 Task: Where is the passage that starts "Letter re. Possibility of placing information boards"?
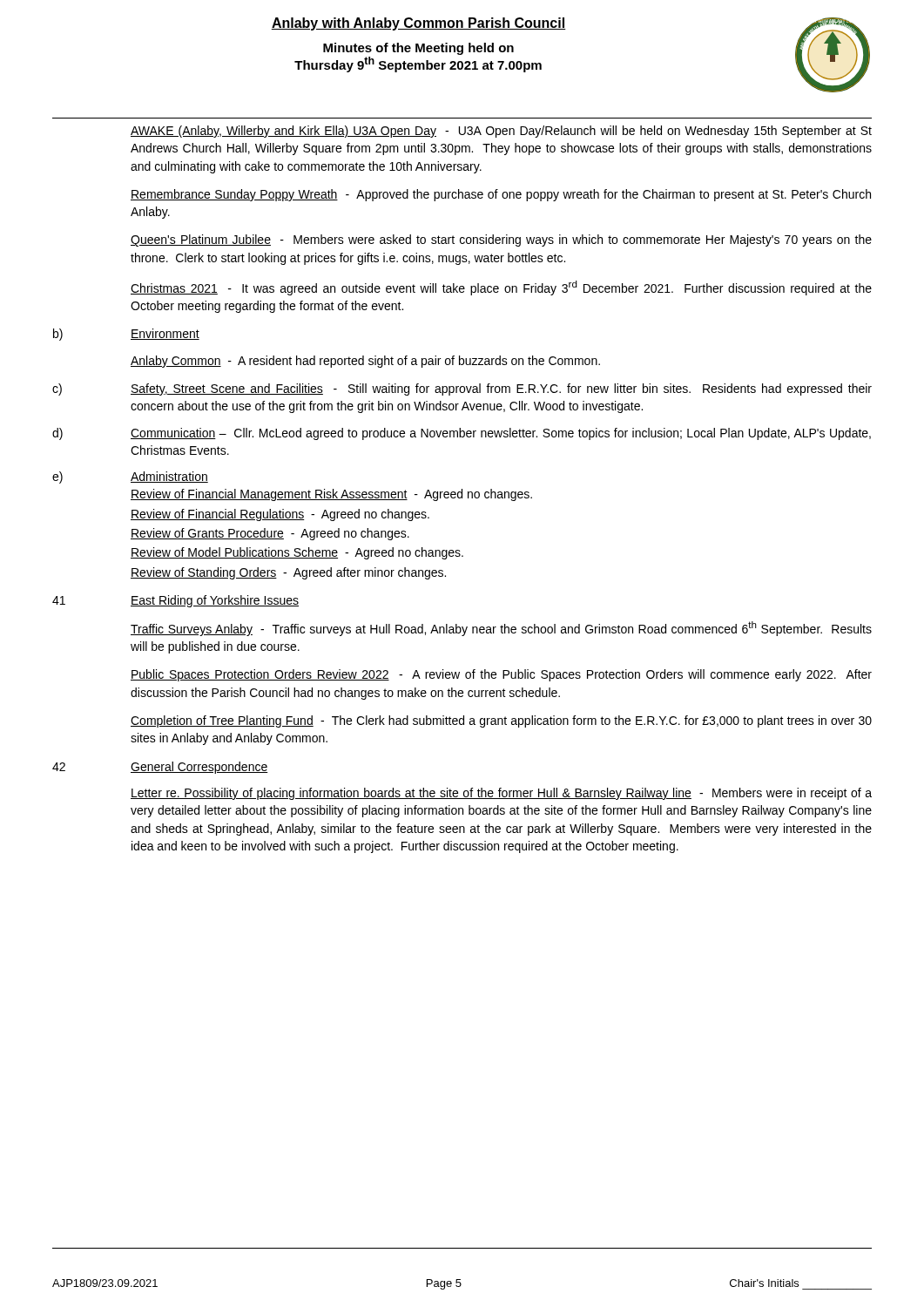point(501,819)
